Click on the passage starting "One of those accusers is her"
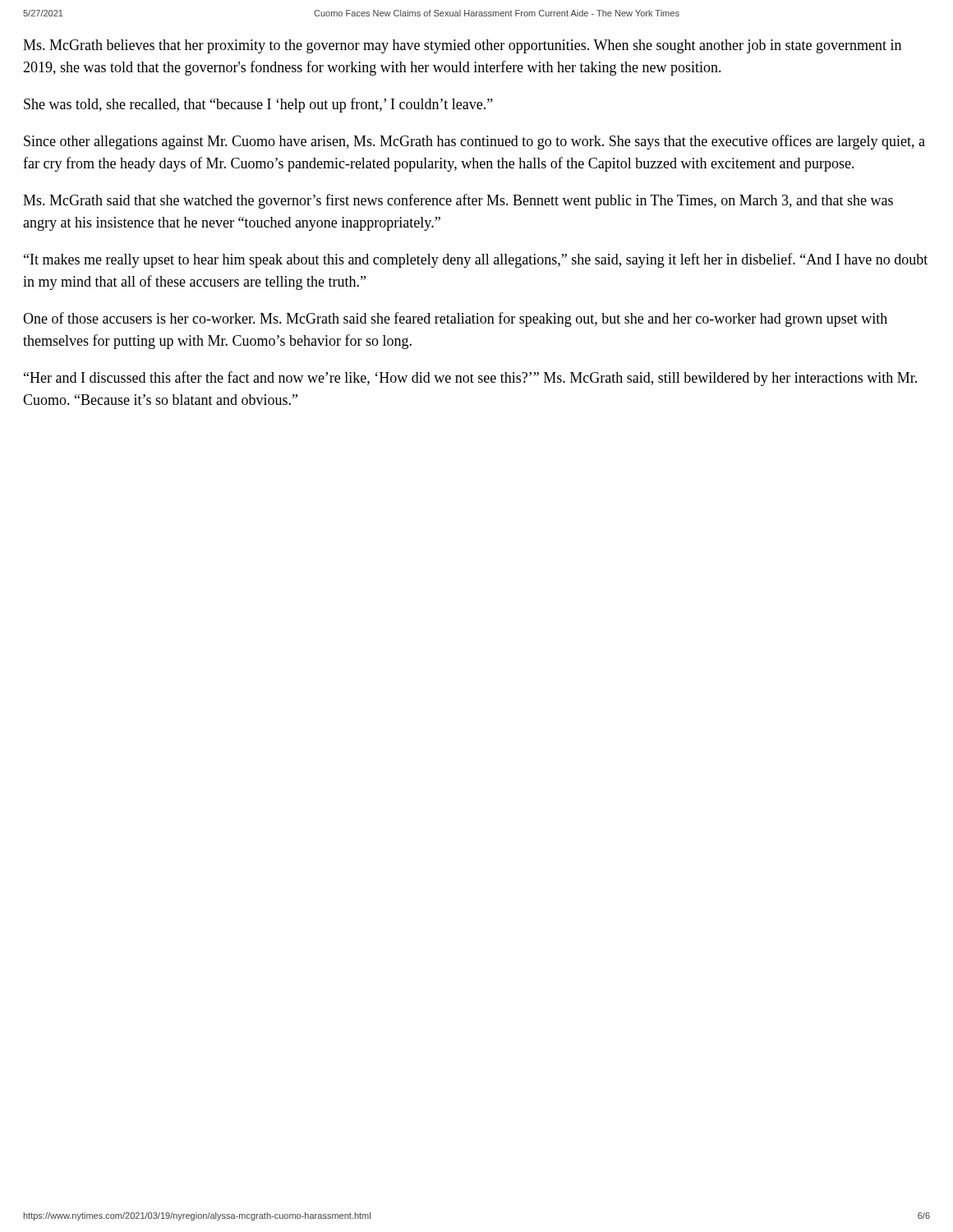The height and width of the screenshot is (1232, 953). click(455, 330)
